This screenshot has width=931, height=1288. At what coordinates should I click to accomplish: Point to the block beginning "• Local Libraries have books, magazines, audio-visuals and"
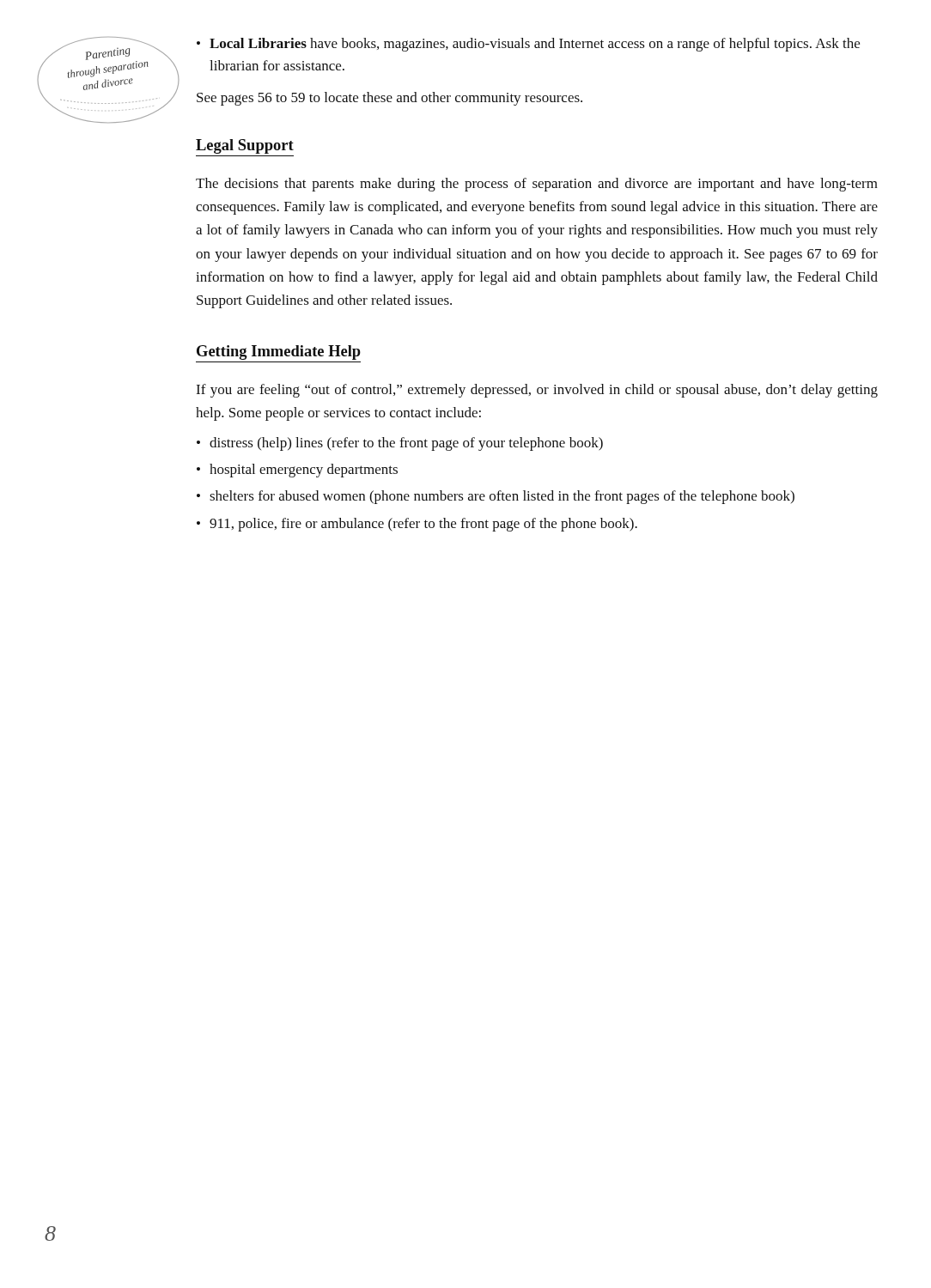coord(537,55)
